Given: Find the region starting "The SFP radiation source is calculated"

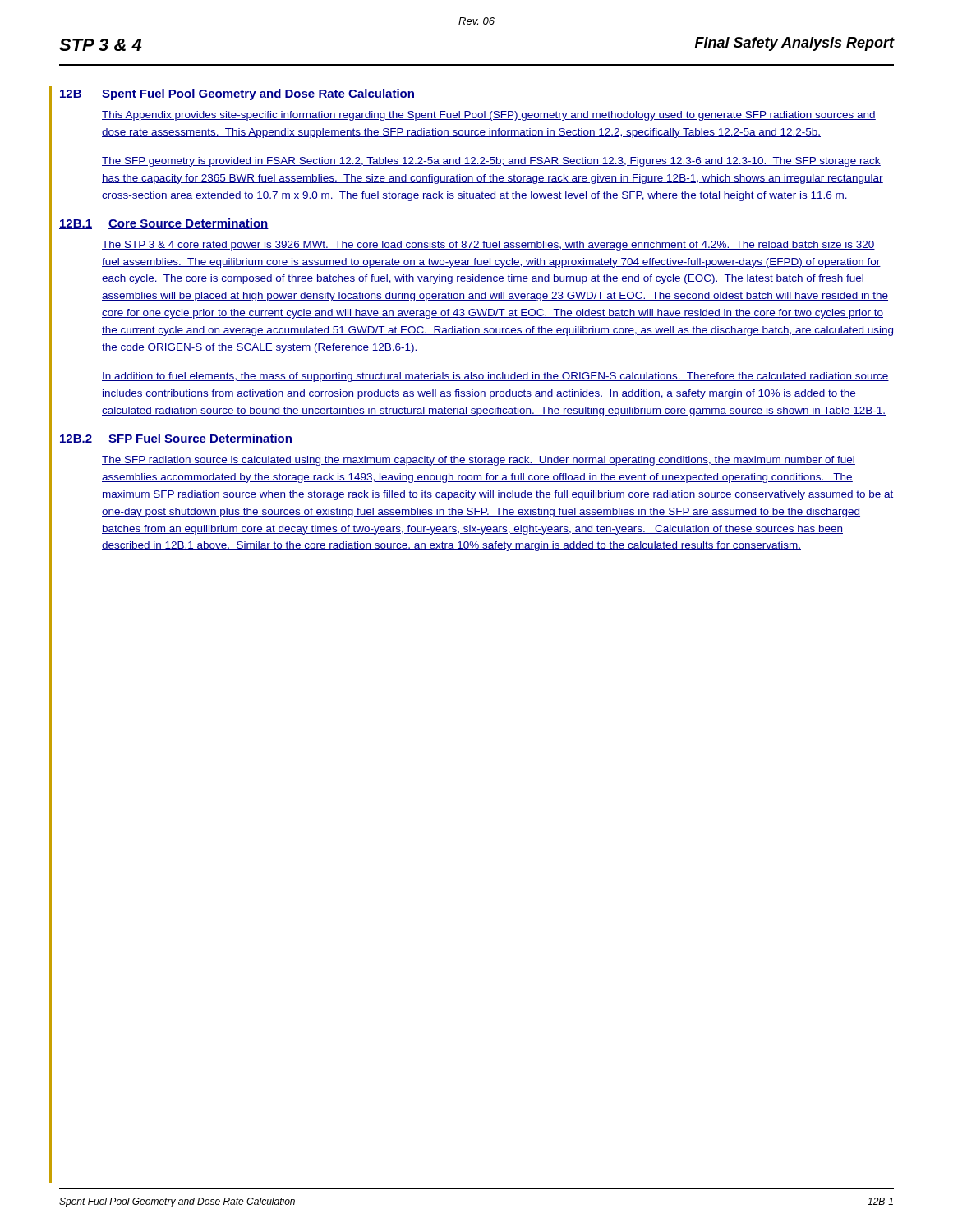Looking at the screenshot, I should [x=498, y=502].
